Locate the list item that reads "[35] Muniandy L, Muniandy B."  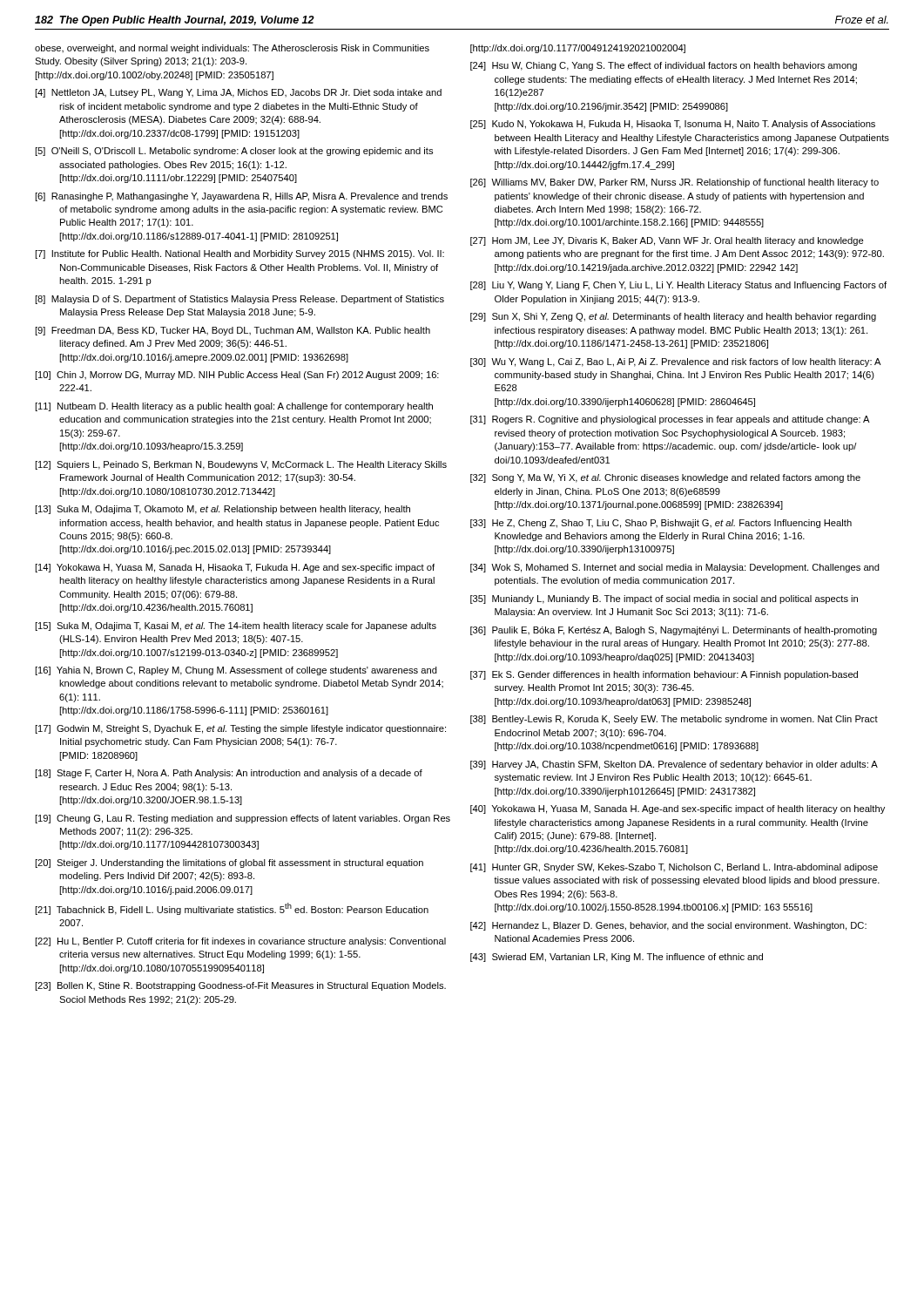pyautogui.click(x=664, y=605)
